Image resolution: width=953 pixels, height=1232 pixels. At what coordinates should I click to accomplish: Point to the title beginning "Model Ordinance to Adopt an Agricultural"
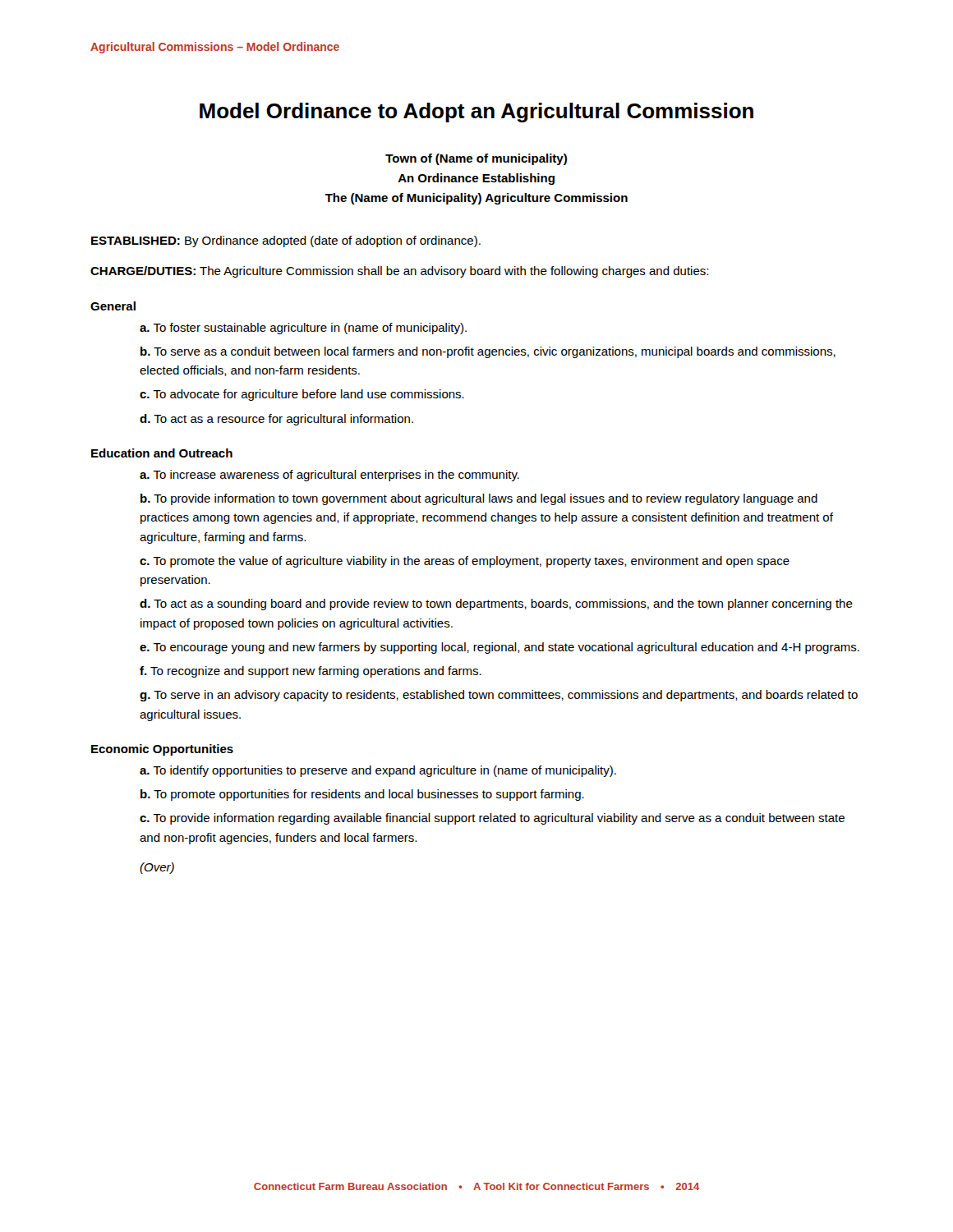(476, 111)
